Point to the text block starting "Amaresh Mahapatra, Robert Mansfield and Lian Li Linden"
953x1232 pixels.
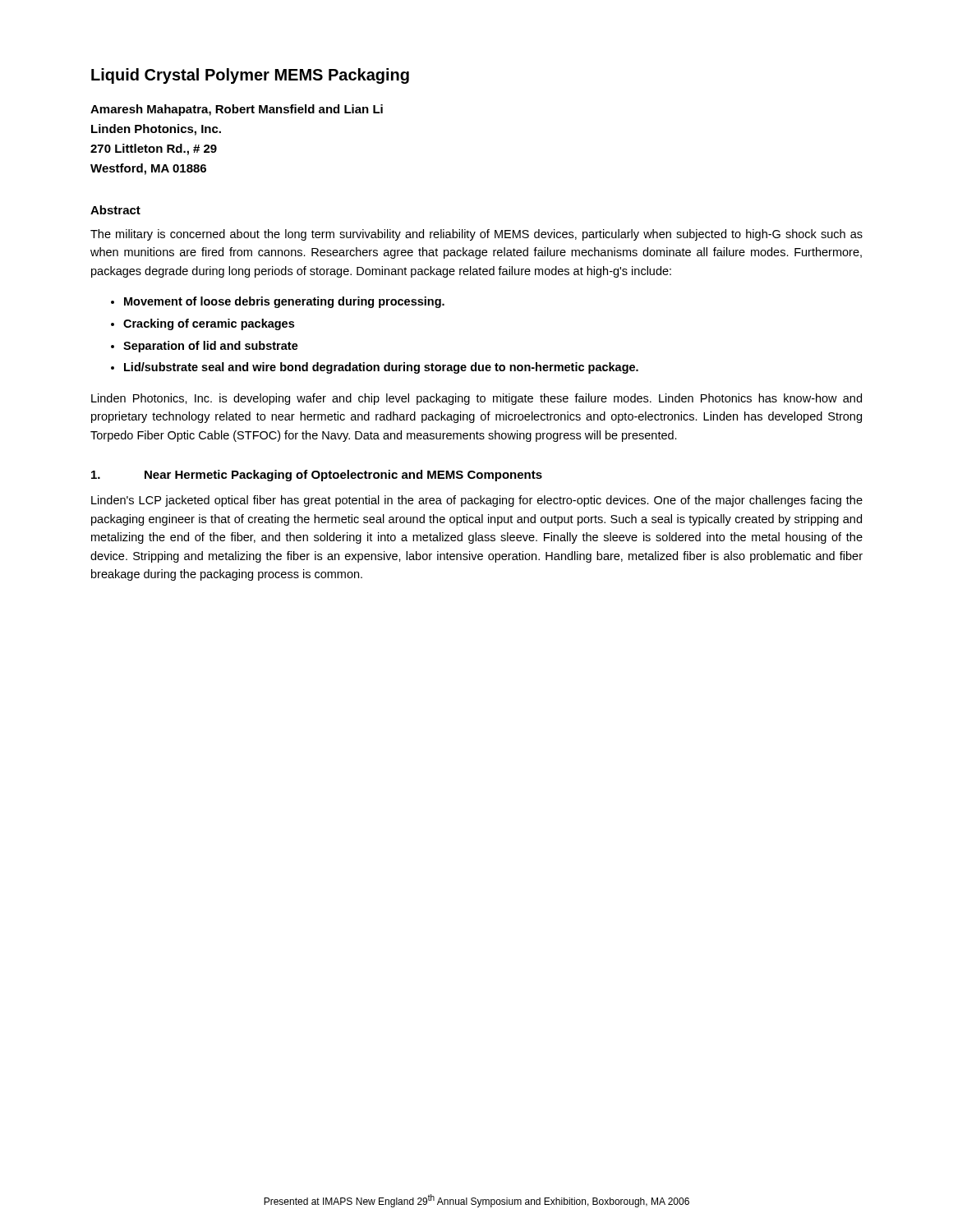click(237, 110)
